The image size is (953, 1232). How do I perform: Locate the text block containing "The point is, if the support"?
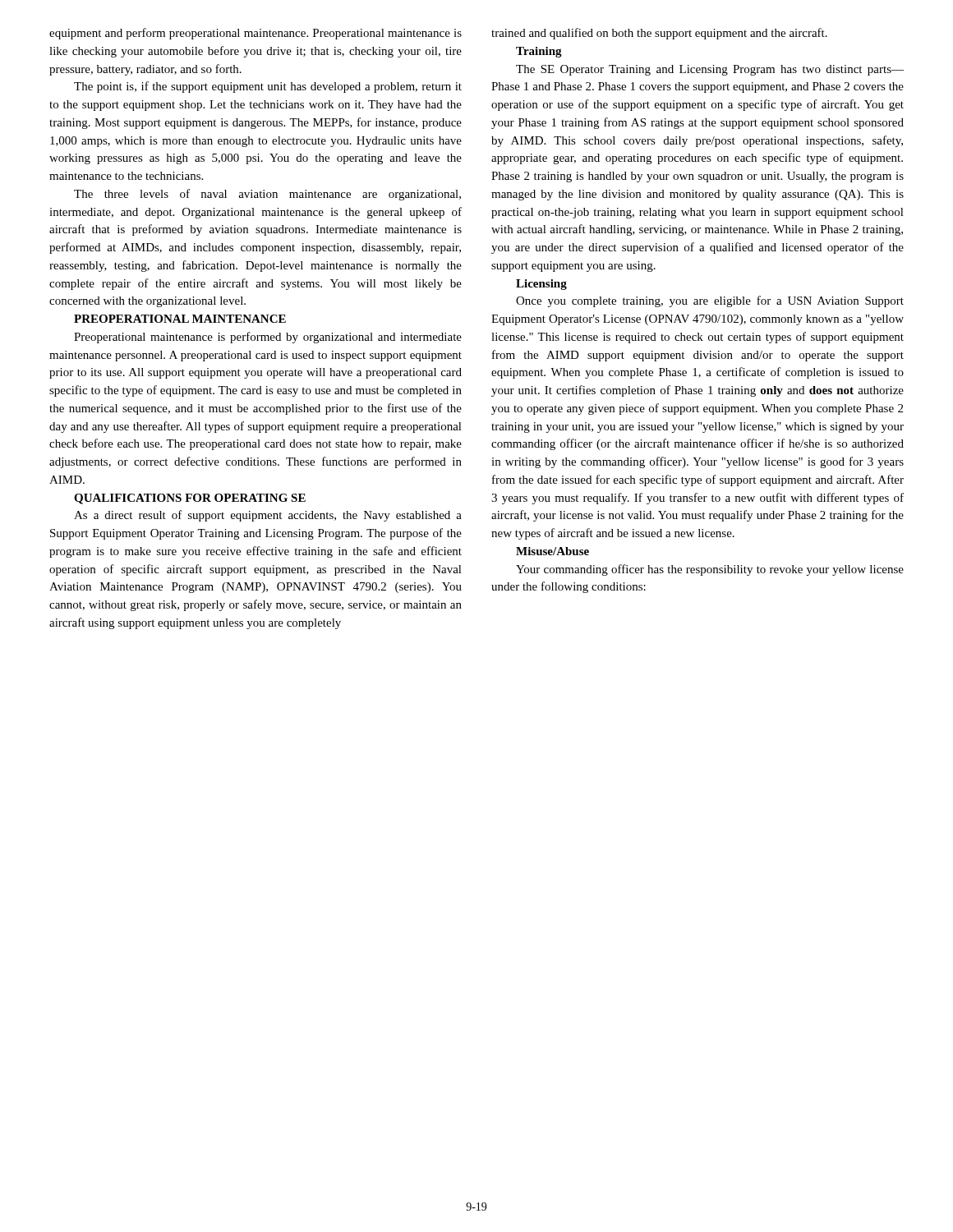click(x=255, y=132)
